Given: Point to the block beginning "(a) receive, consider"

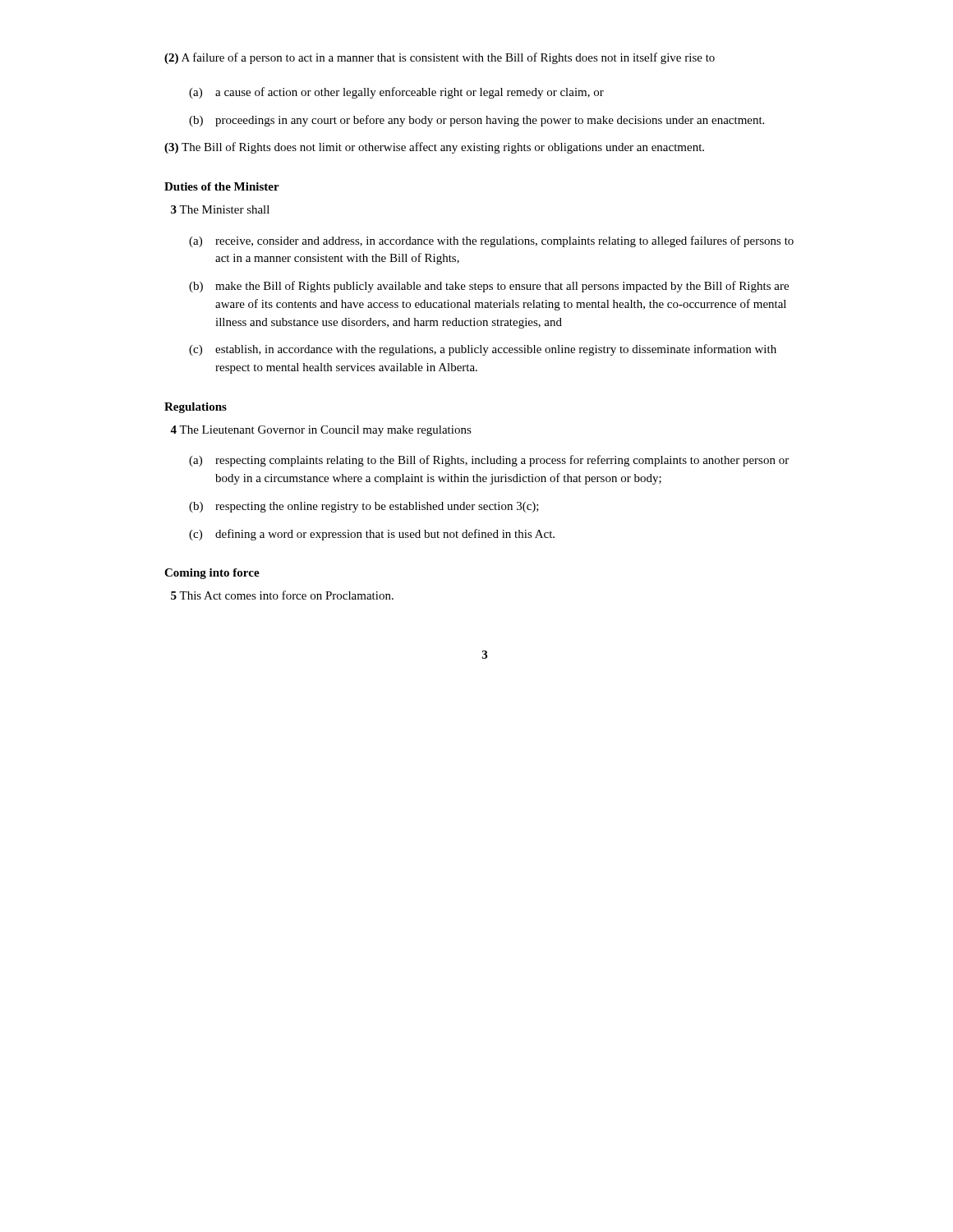Looking at the screenshot, I should coord(497,250).
